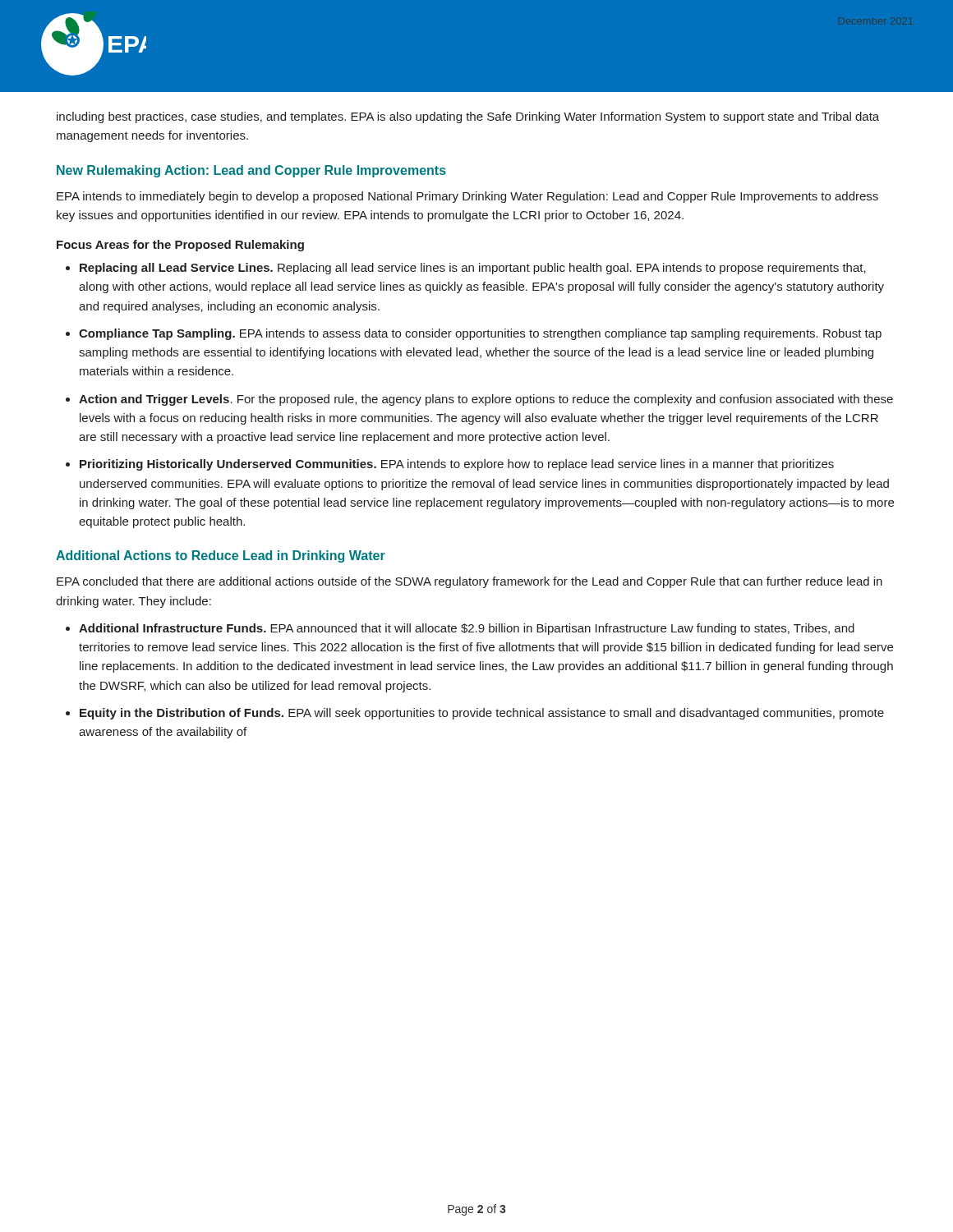
Task: Point to "New Rulemaking Action: Lead and Copper Rule Improvements"
Action: click(251, 170)
